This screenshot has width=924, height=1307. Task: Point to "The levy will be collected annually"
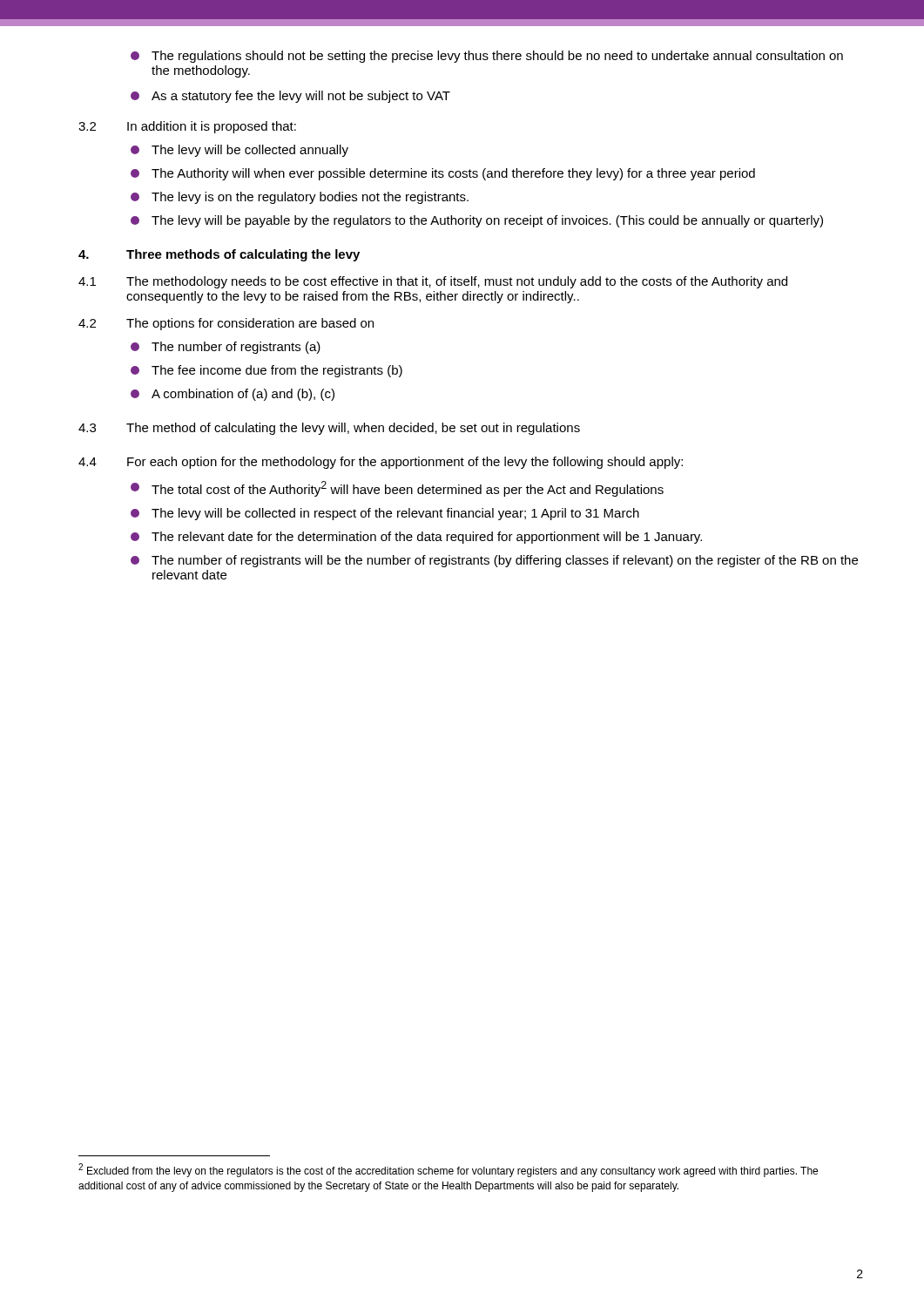point(240,149)
